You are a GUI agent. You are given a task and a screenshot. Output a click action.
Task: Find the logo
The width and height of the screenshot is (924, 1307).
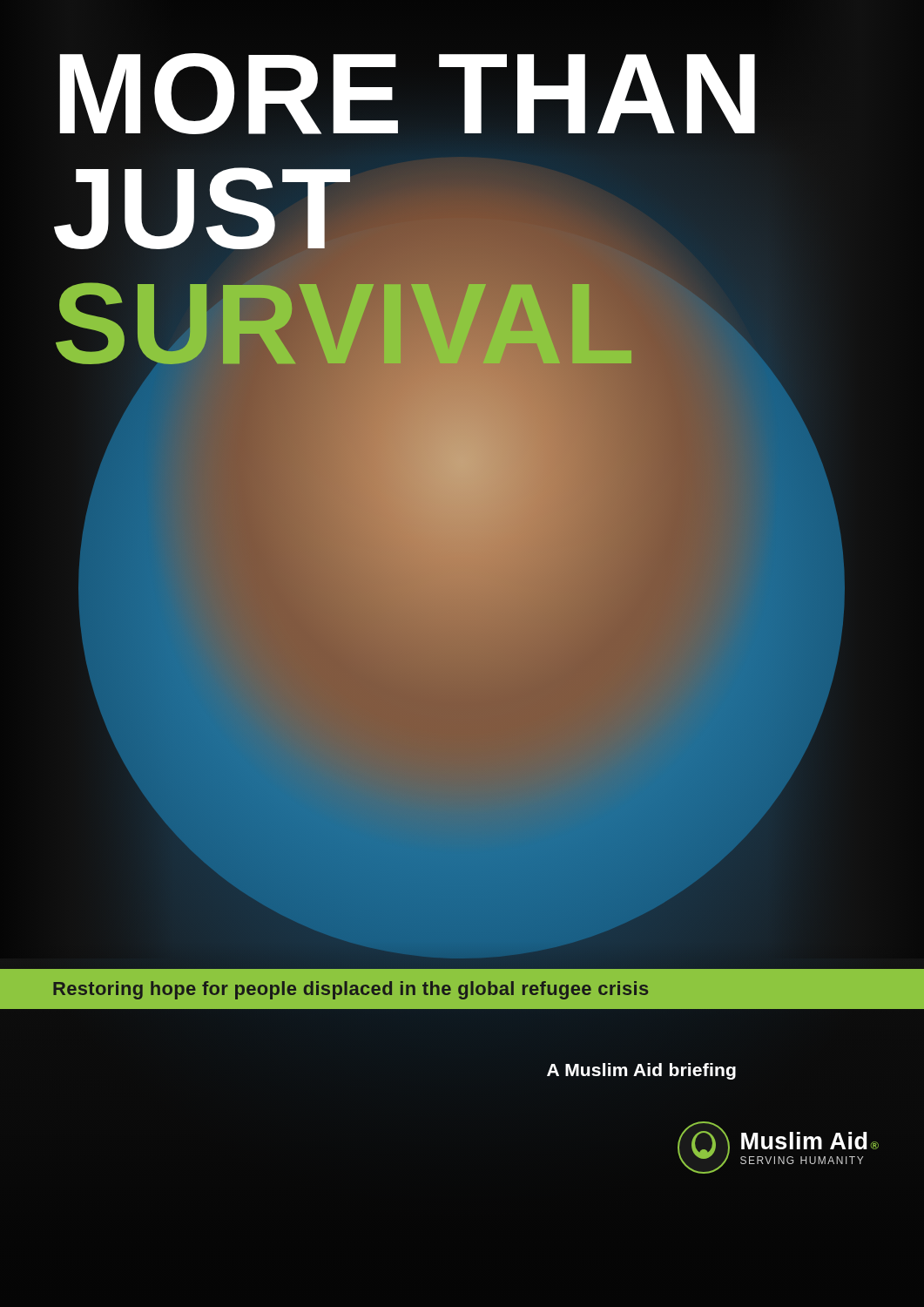tap(778, 1148)
